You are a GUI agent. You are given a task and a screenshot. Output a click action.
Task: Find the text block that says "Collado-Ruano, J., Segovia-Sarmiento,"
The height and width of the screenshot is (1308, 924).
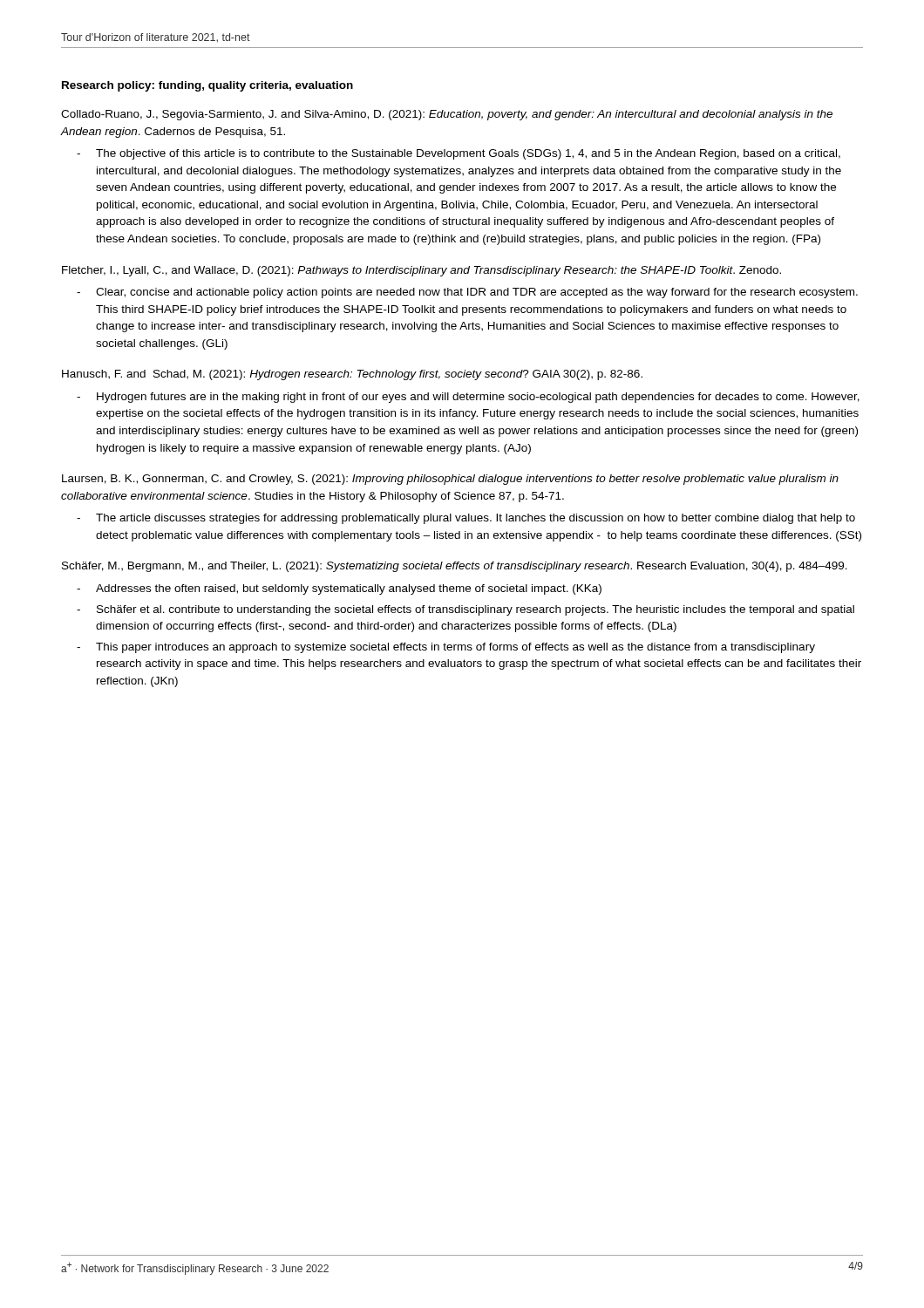click(447, 122)
